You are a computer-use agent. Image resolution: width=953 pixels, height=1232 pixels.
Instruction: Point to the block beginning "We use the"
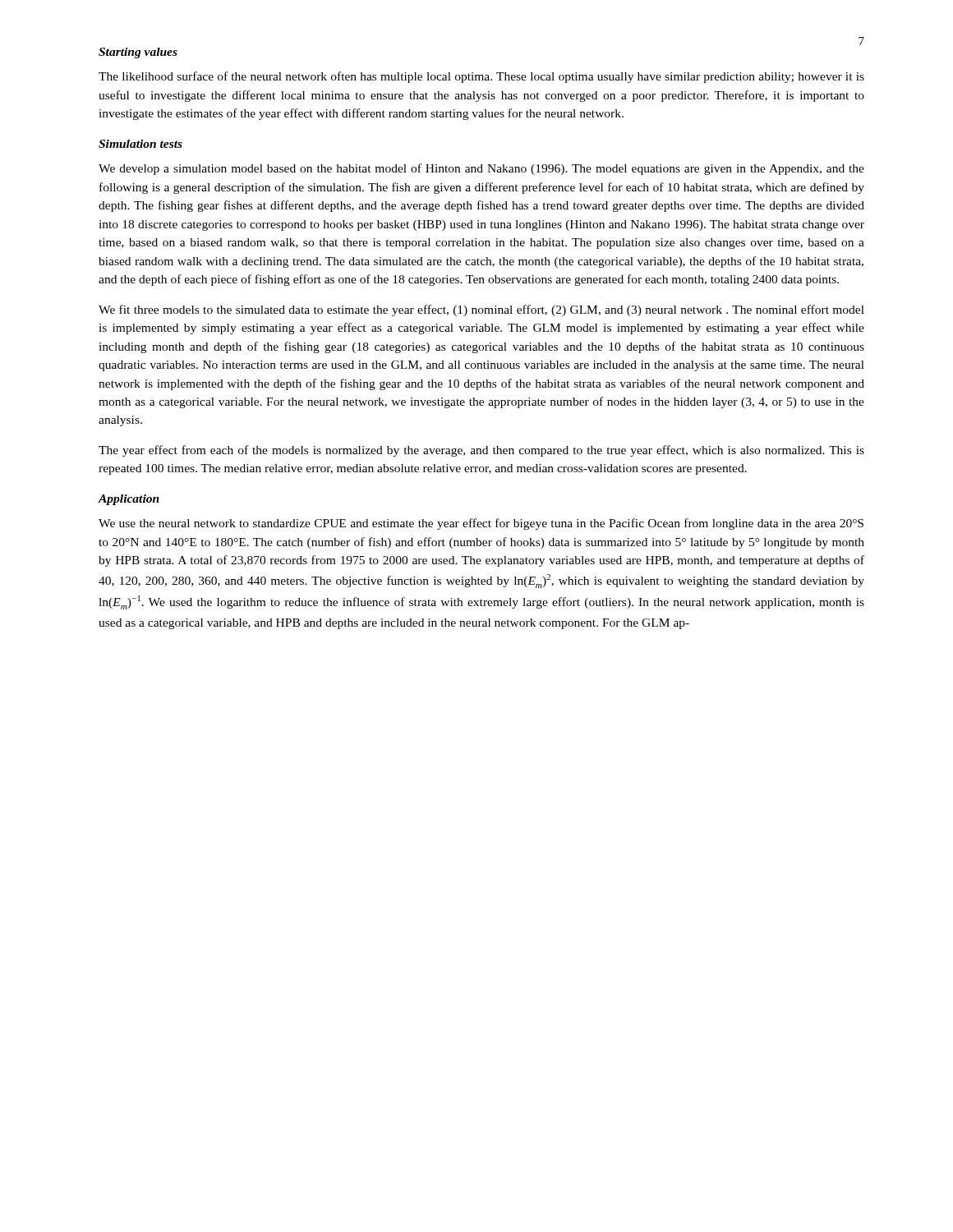pos(481,572)
